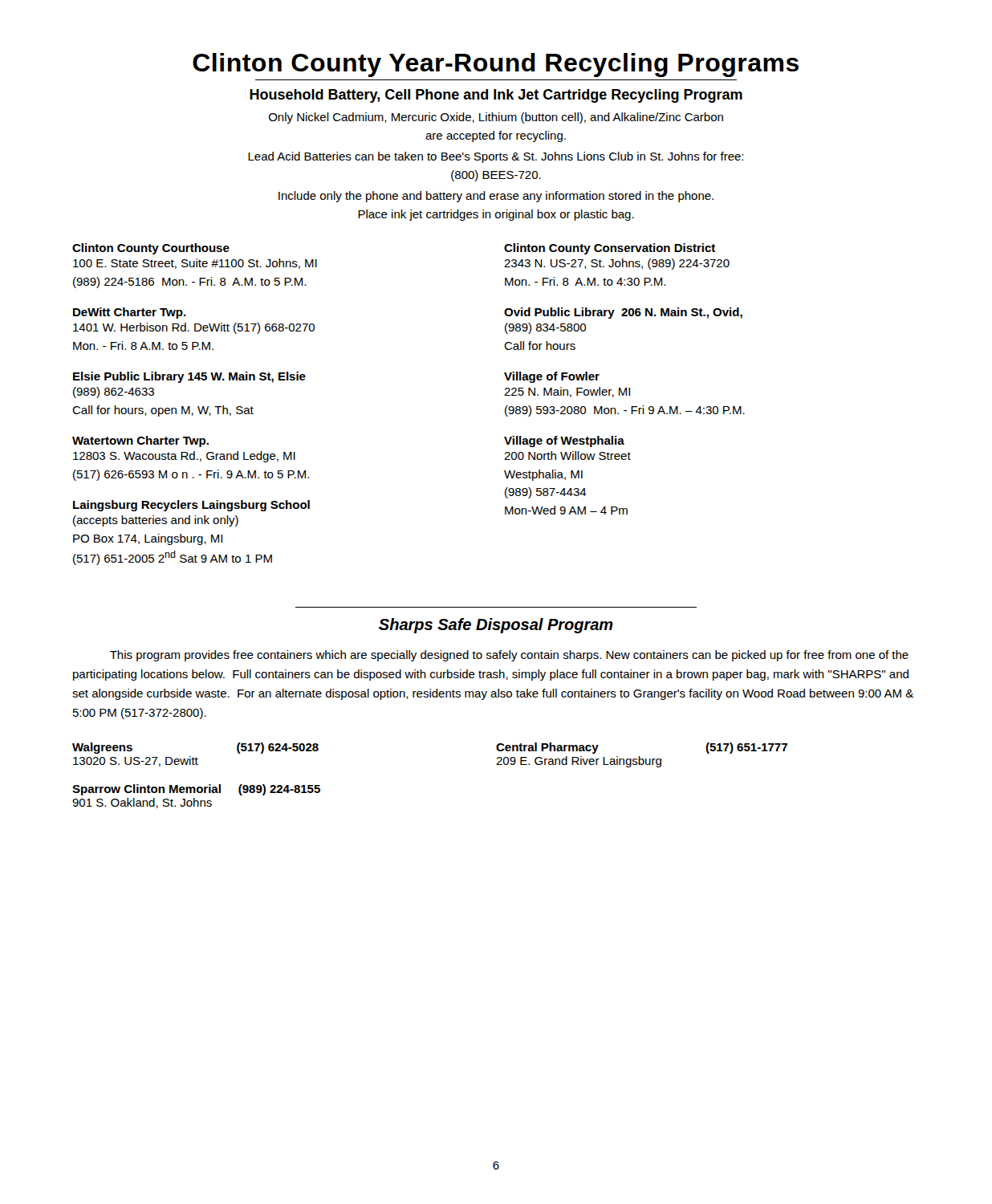Locate the text block with the text "Village of Fowler 225 N. Main, Fowler,"
The width and height of the screenshot is (992, 1204).
point(552,377)
